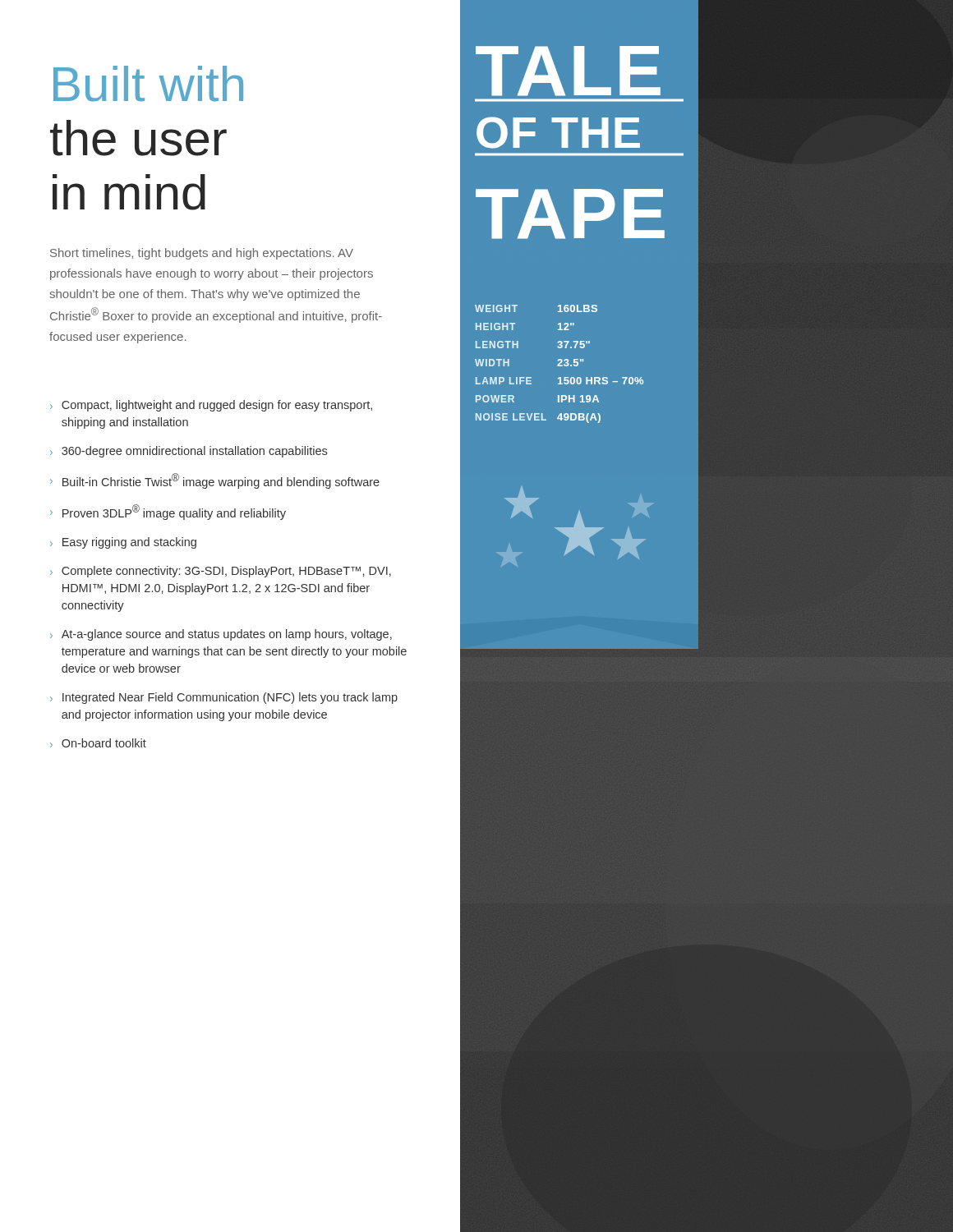Select the text block starting "› 360-degree omnidirectional installation capabilities"
Image resolution: width=953 pixels, height=1232 pixels.
click(230, 451)
